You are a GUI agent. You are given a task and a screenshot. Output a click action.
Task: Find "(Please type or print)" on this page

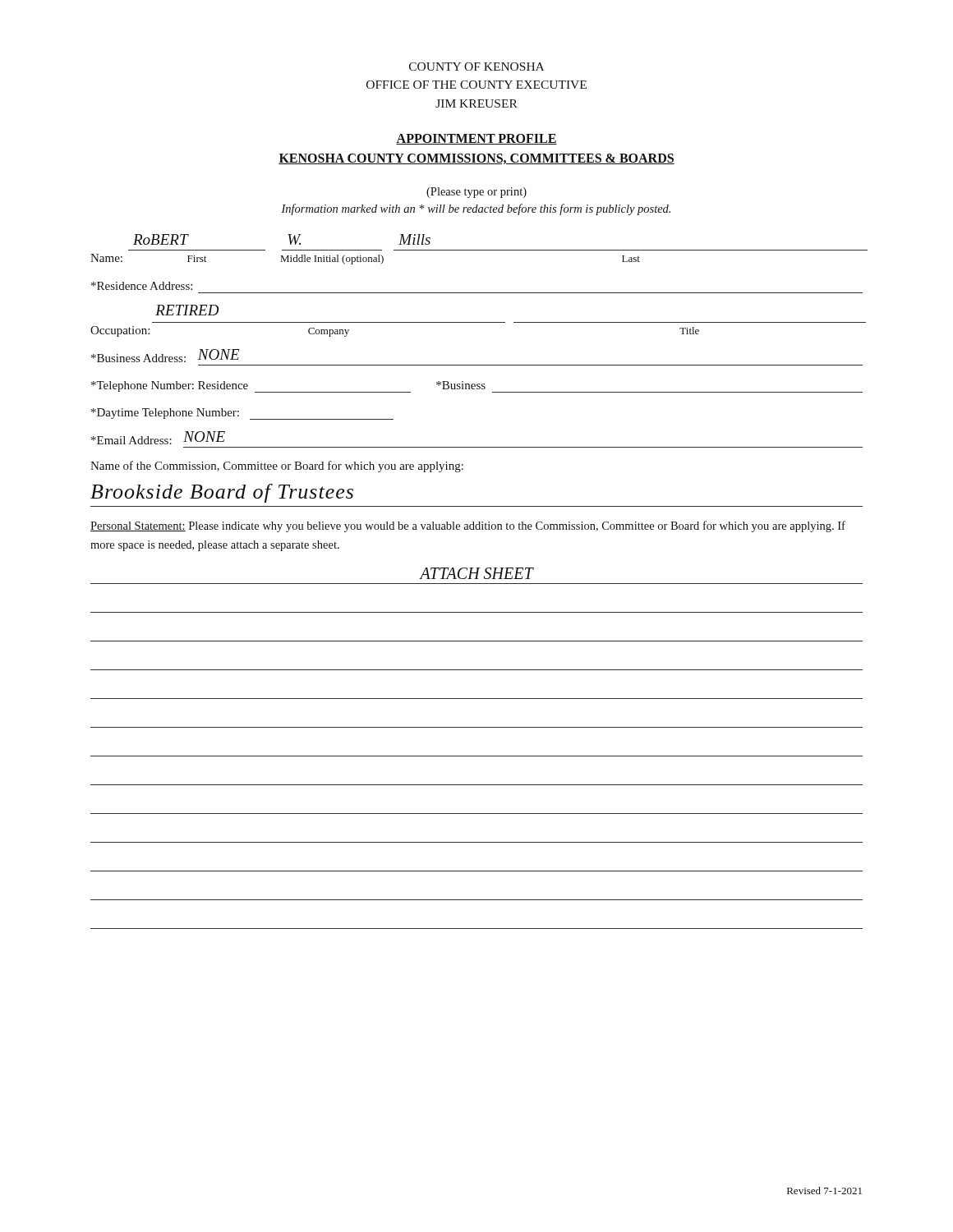[476, 192]
